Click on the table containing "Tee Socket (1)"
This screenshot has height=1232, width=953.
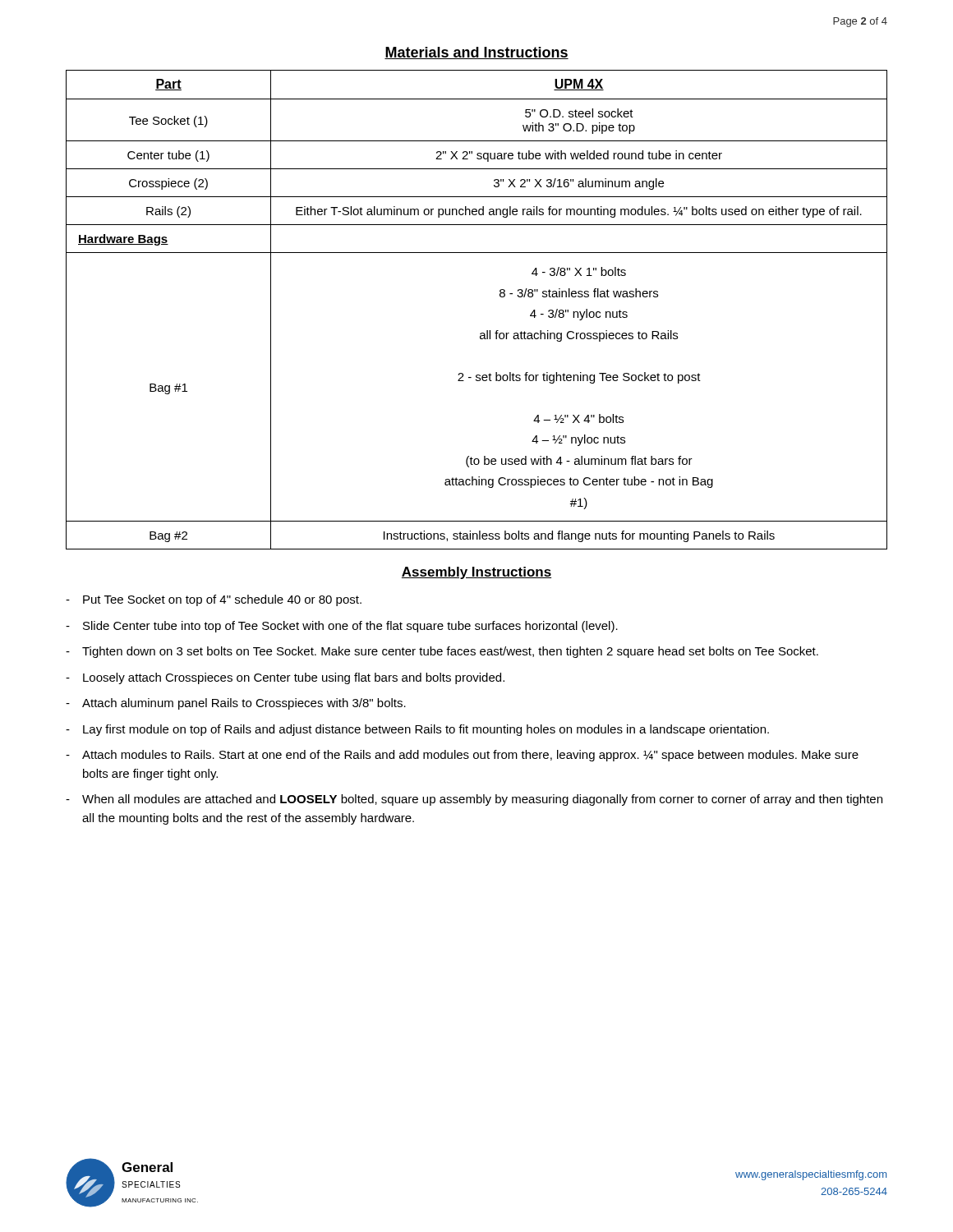[476, 310]
